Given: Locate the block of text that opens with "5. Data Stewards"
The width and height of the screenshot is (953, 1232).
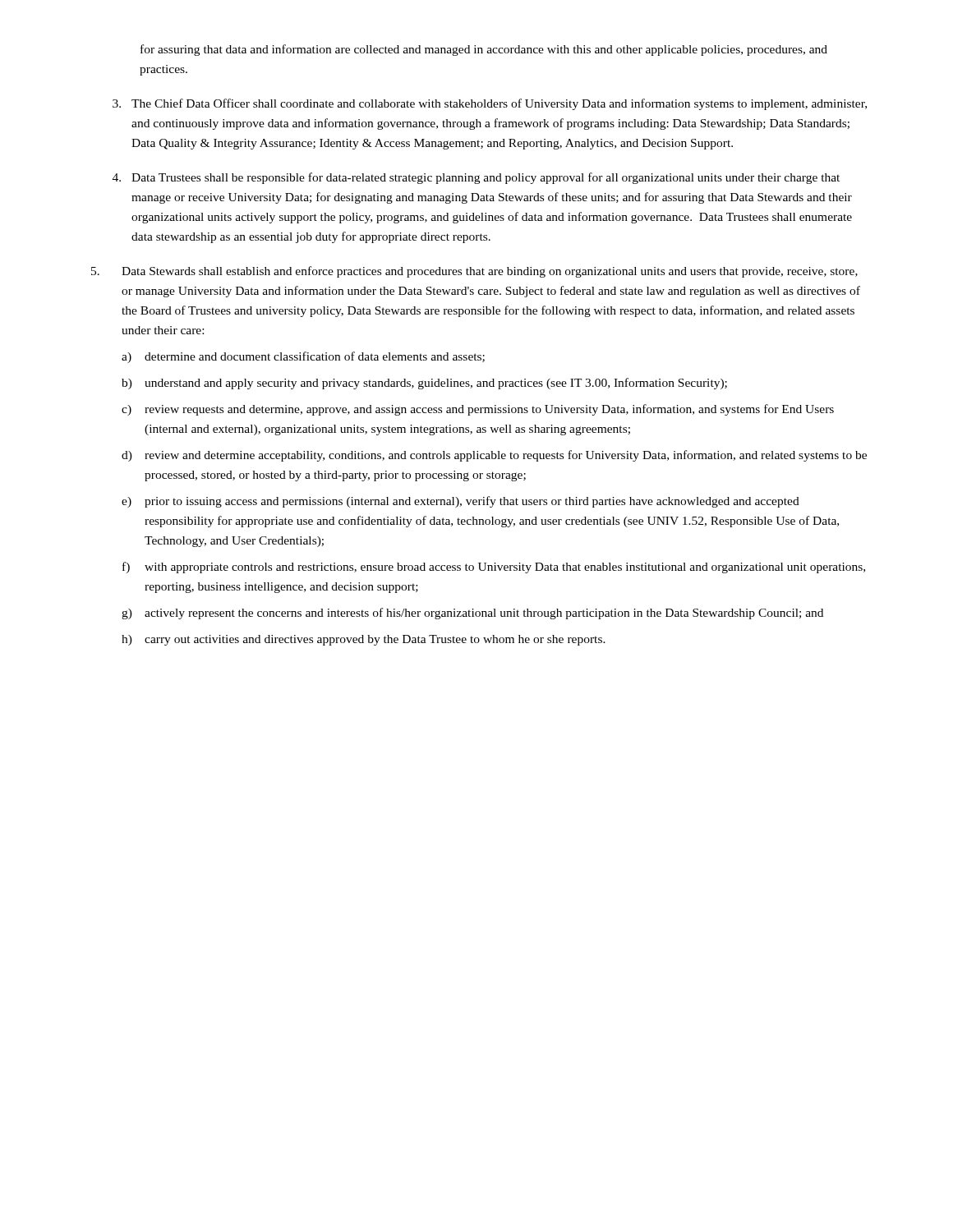Looking at the screenshot, I should tap(481, 459).
